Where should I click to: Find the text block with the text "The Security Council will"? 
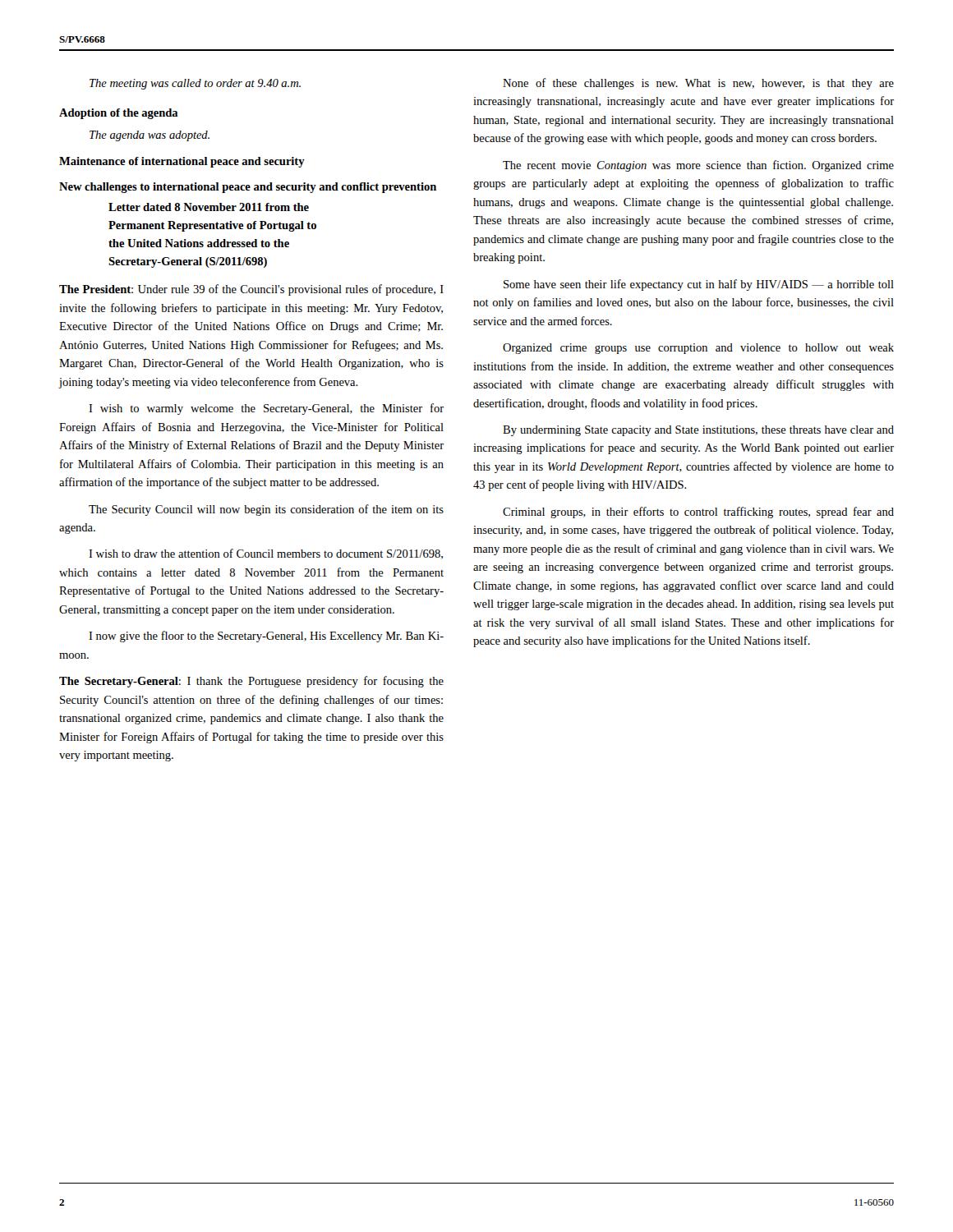(x=251, y=518)
